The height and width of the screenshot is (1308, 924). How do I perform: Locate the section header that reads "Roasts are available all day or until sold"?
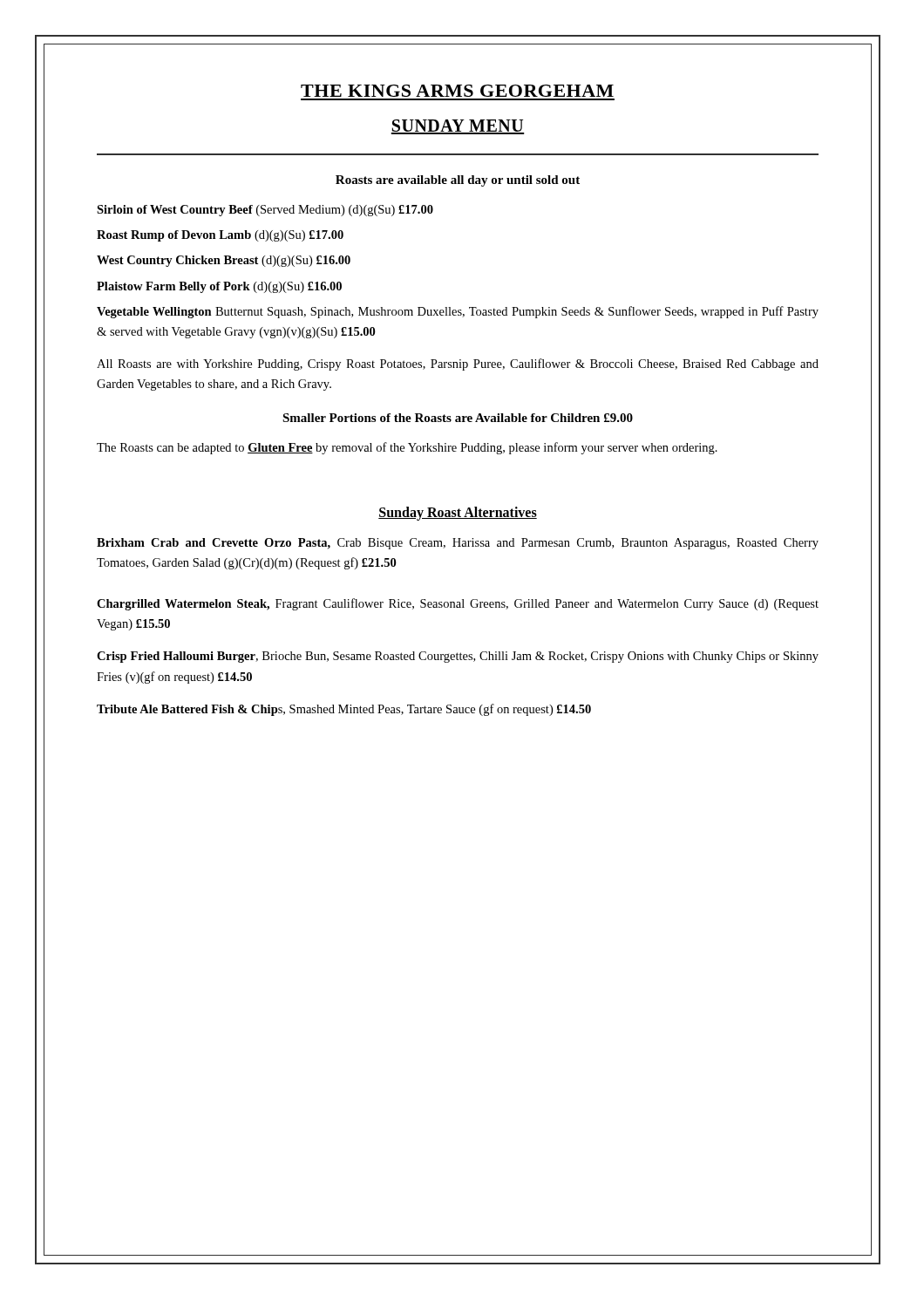click(x=458, y=180)
